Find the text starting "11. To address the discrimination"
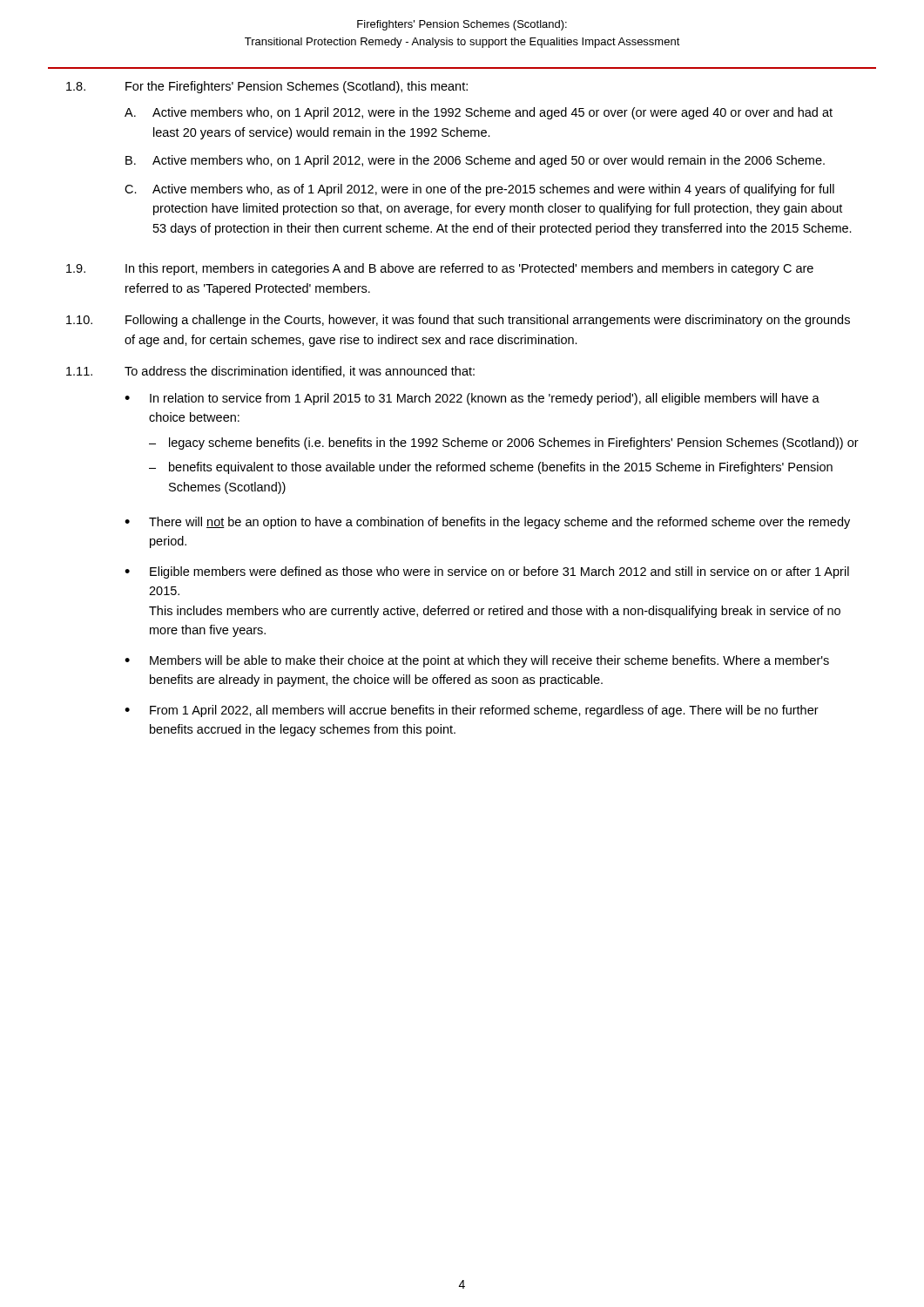 (x=462, y=372)
